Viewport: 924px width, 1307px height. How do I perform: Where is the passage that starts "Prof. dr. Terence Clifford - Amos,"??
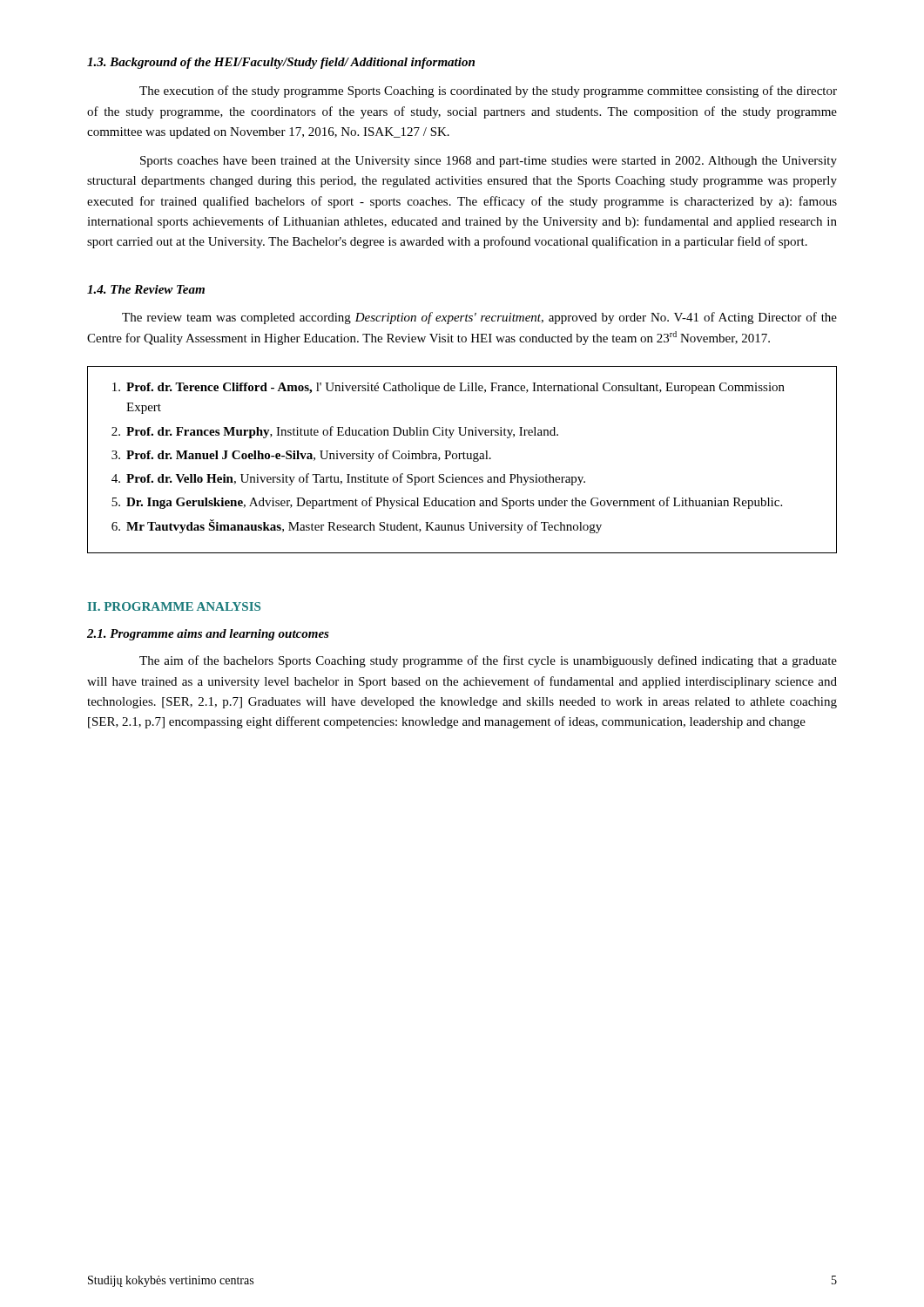pyautogui.click(x=459, y=398)
